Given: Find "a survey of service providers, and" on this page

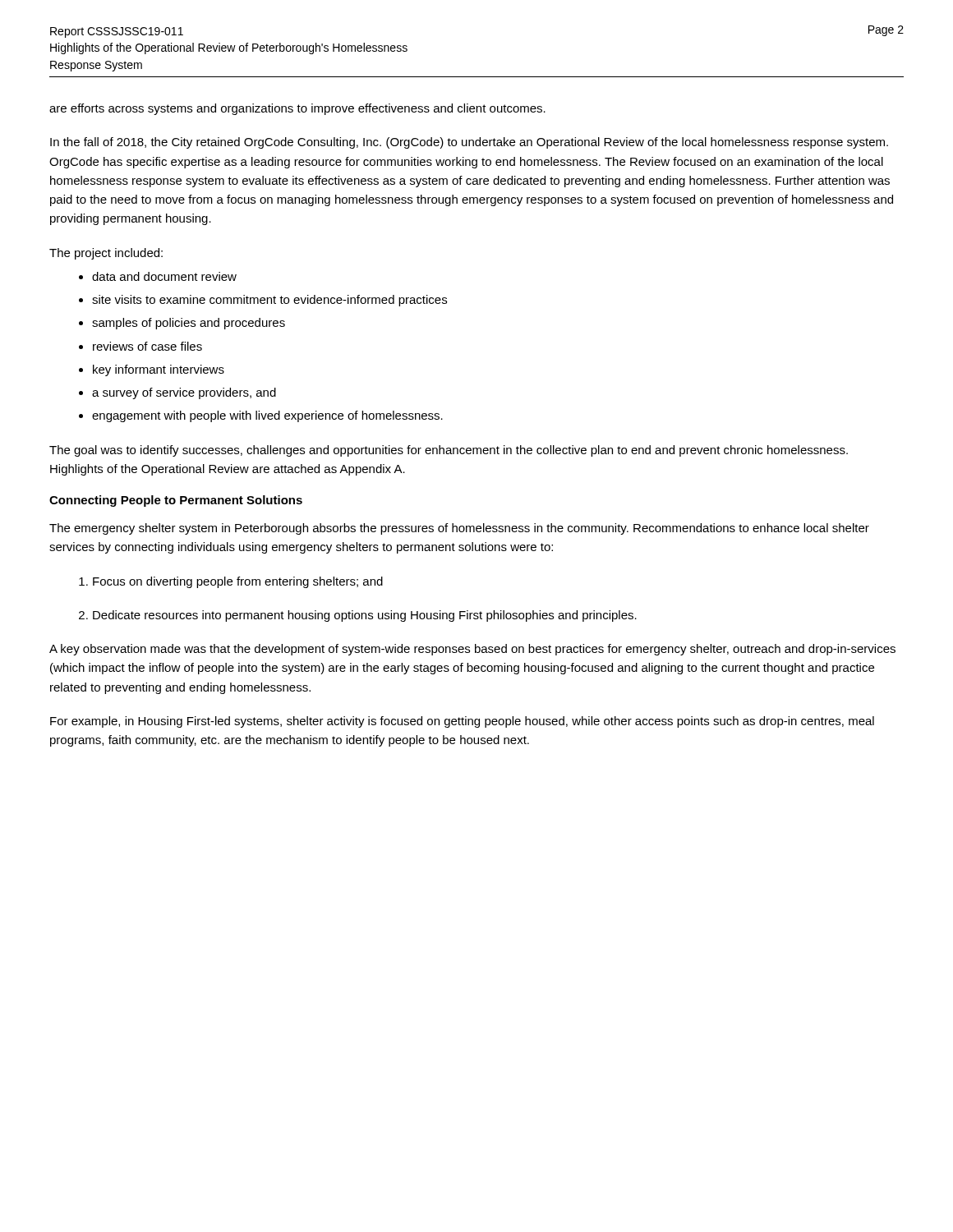Looking at the screenshot, I should [184, 392].
